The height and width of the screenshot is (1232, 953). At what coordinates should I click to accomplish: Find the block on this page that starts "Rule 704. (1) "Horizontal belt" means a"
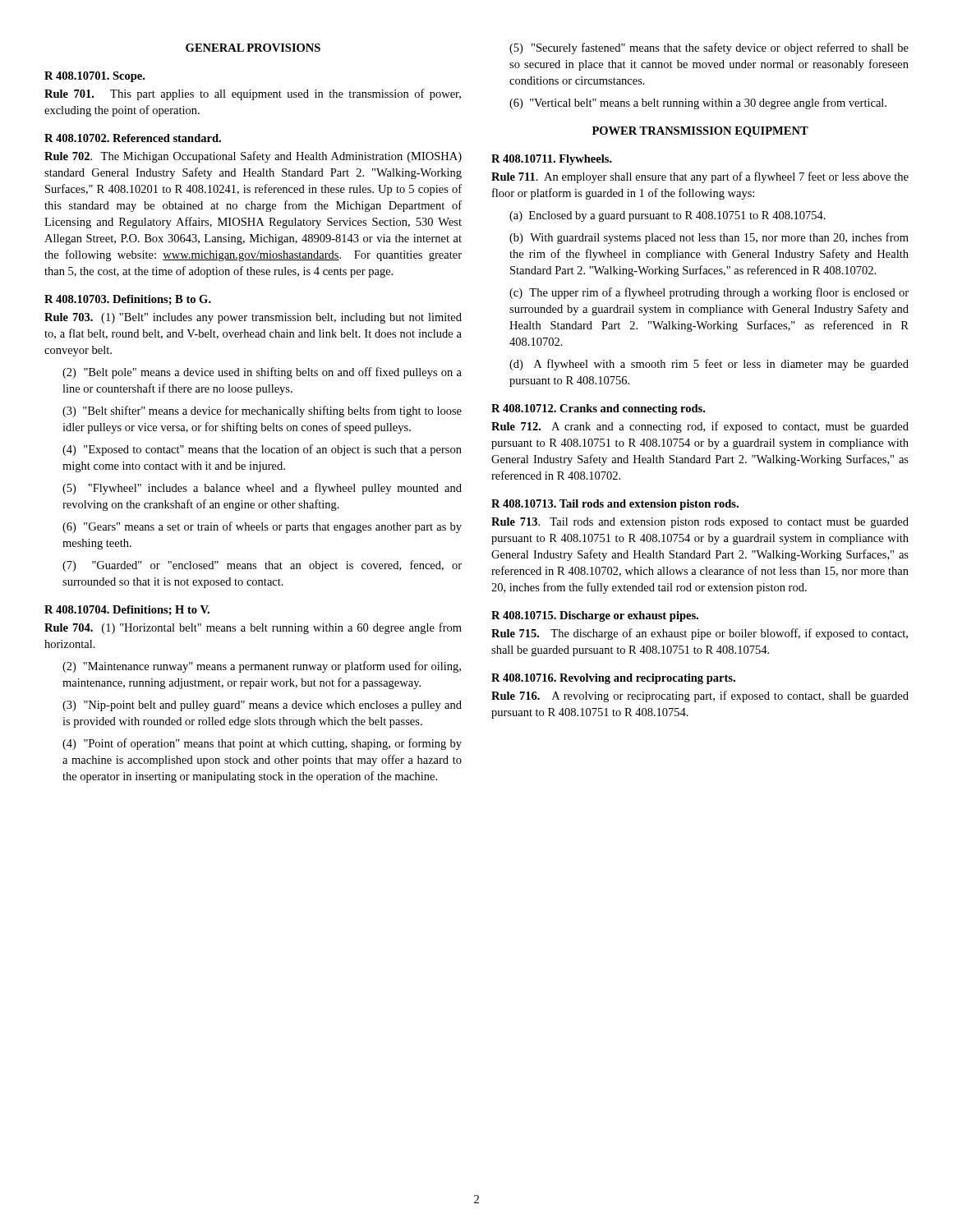(x=253, y=702)
